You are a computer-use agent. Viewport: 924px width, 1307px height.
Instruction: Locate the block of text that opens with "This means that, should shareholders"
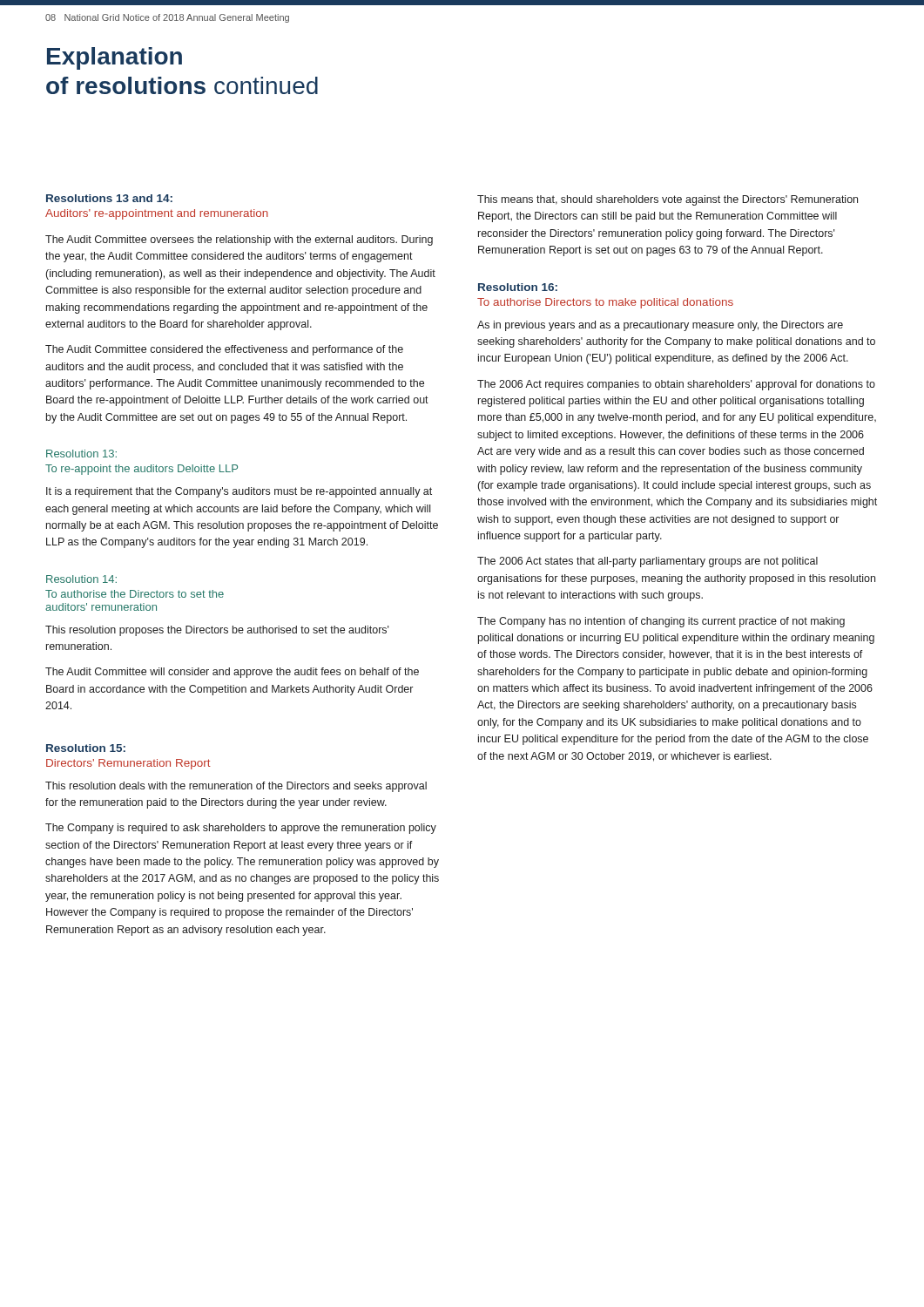(668, 225)
